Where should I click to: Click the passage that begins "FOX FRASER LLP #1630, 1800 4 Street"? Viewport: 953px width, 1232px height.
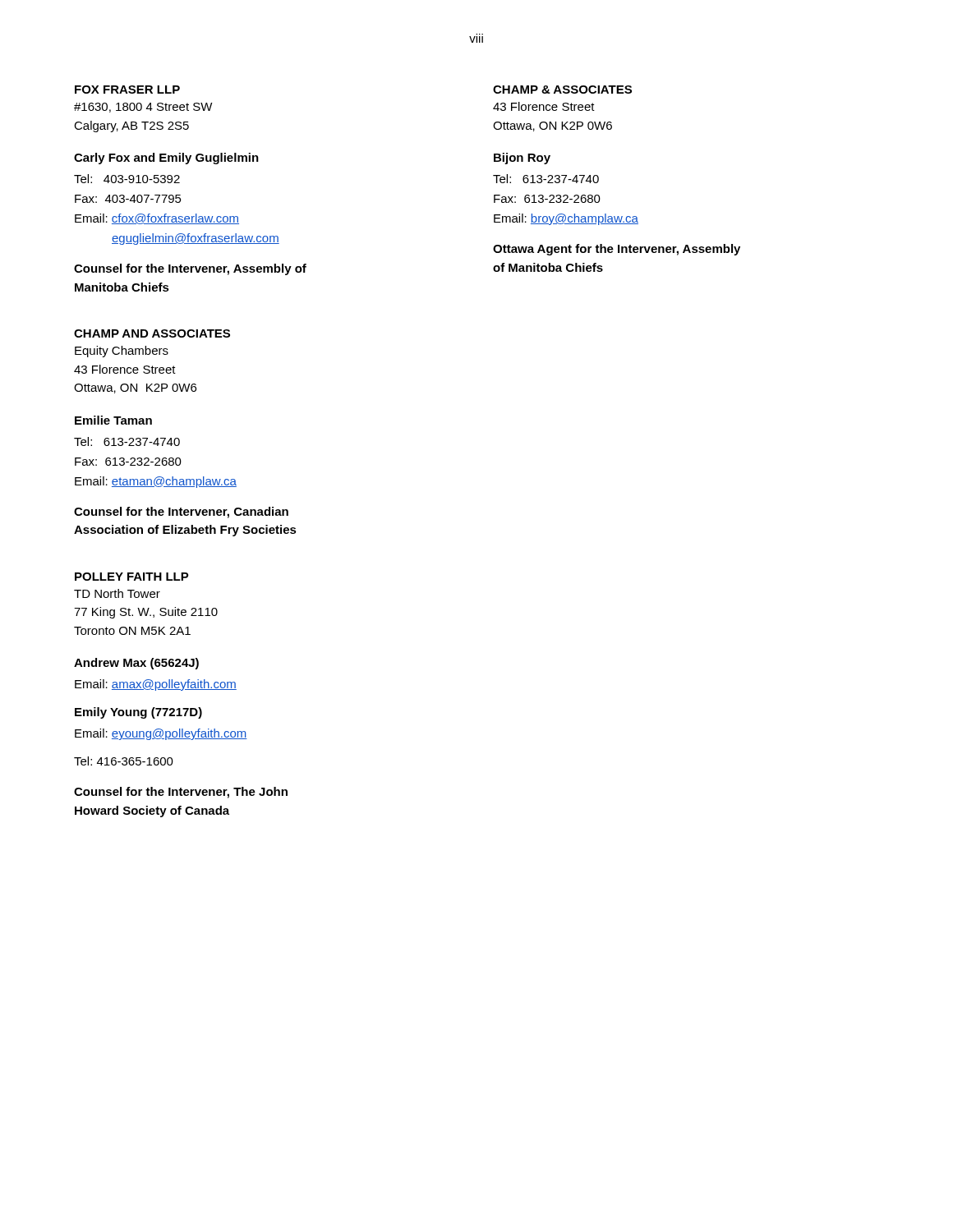point(127,90)
